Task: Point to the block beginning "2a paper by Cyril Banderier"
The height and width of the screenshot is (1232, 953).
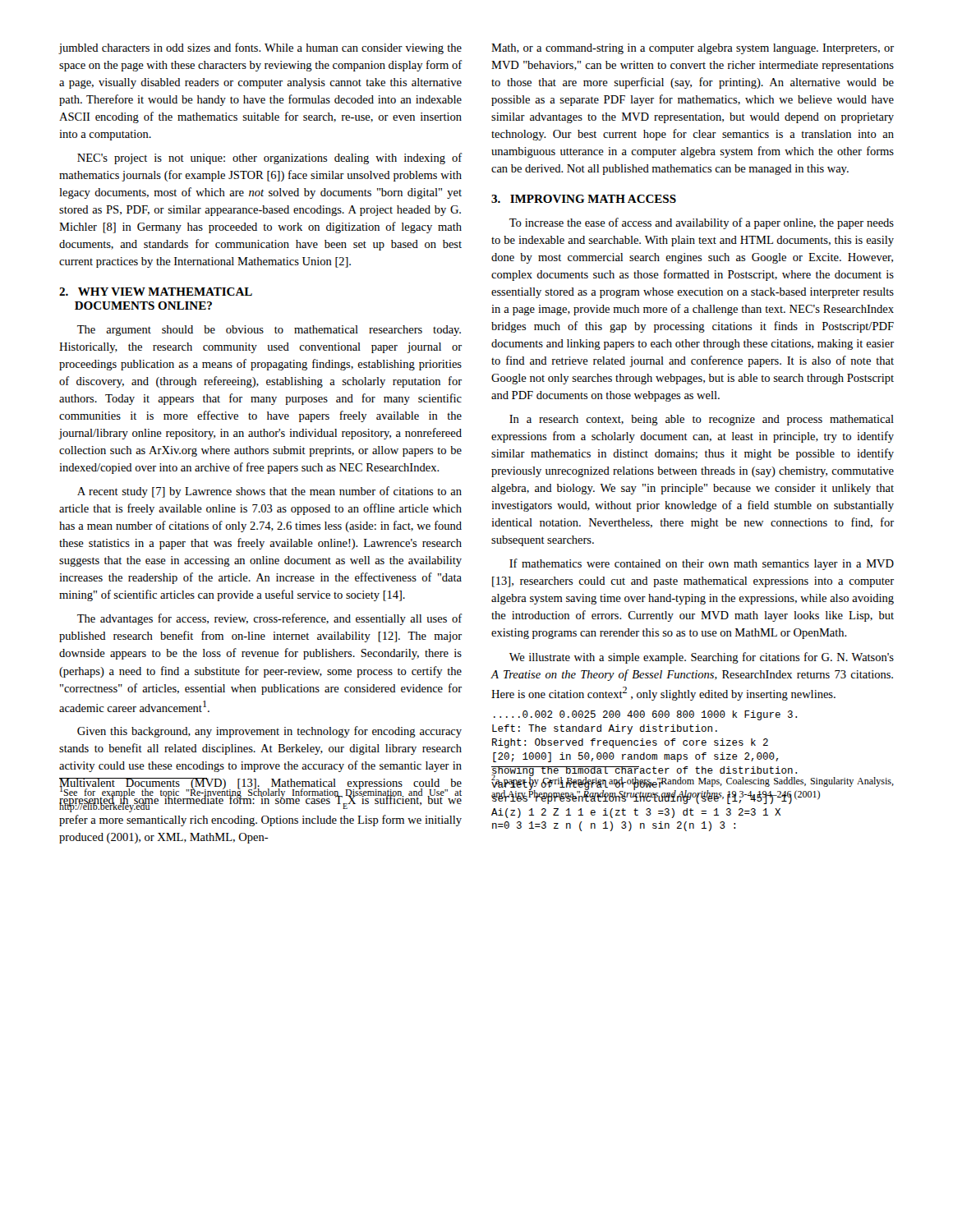Action: click(x=693, y=786)
